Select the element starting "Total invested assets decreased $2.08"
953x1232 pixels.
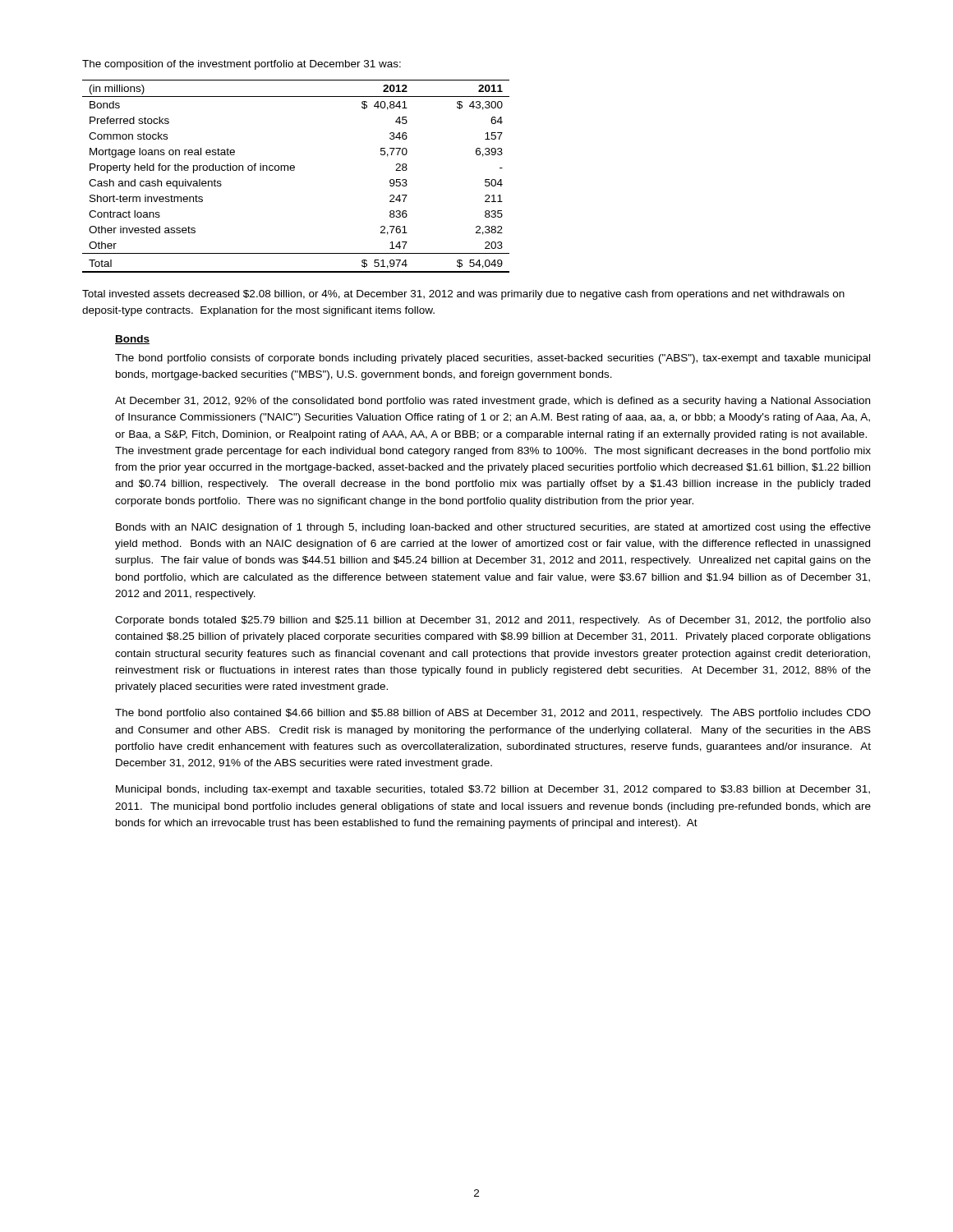pyautogui.click(x=463, y=302)
